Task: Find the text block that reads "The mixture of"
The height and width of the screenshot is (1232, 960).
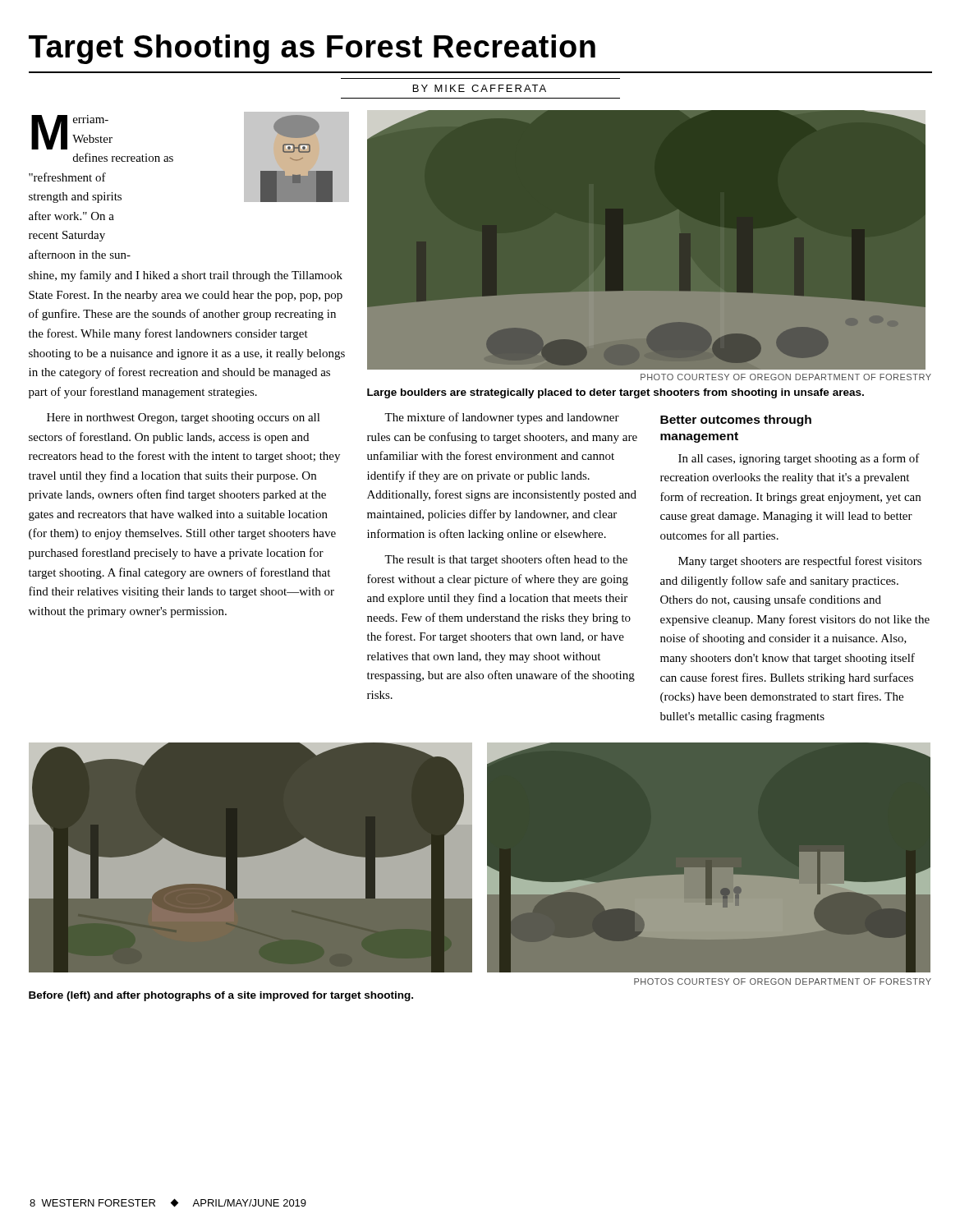Action: (503, 557)
